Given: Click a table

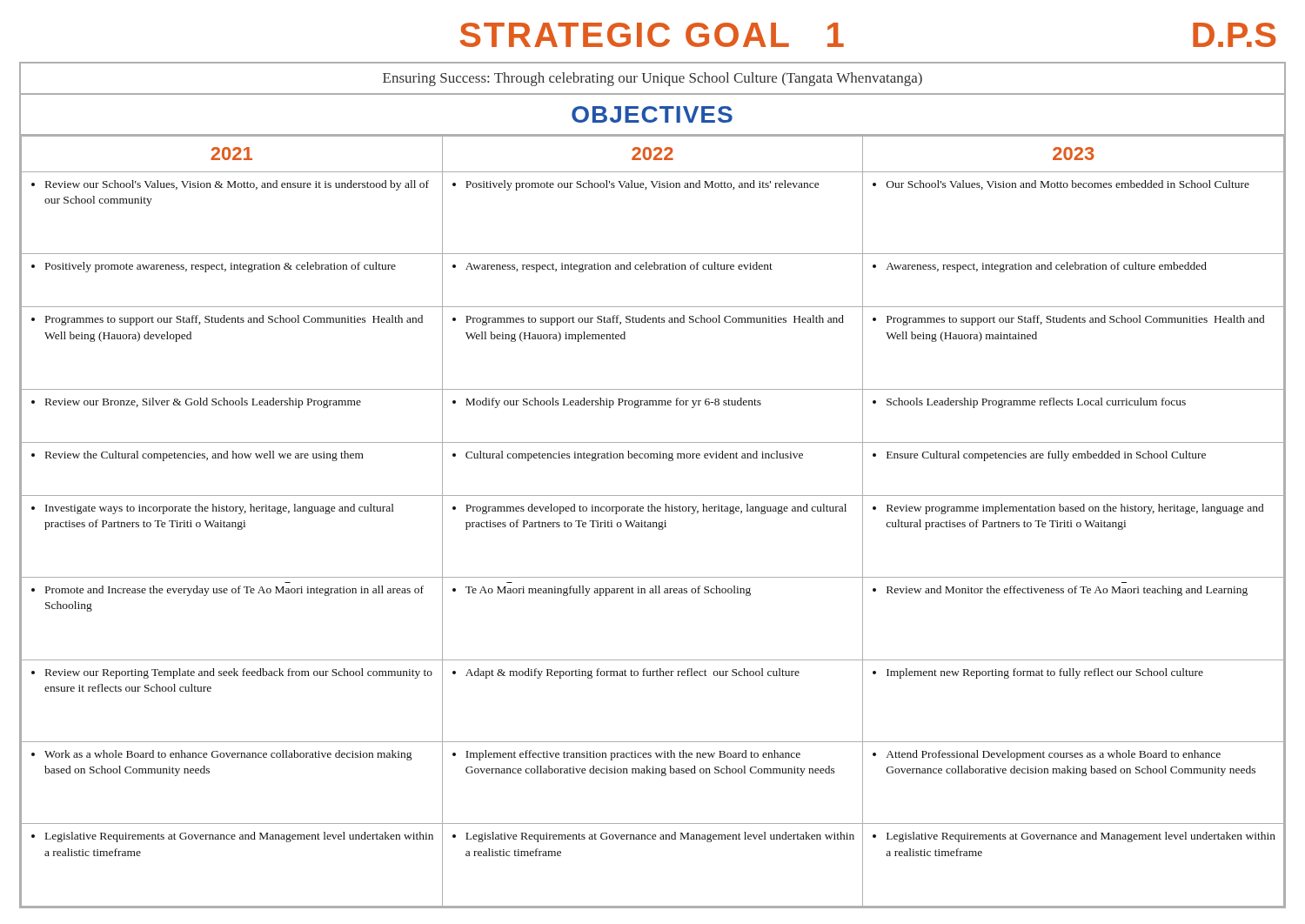Looking at the screenshot, I should 652,521.
